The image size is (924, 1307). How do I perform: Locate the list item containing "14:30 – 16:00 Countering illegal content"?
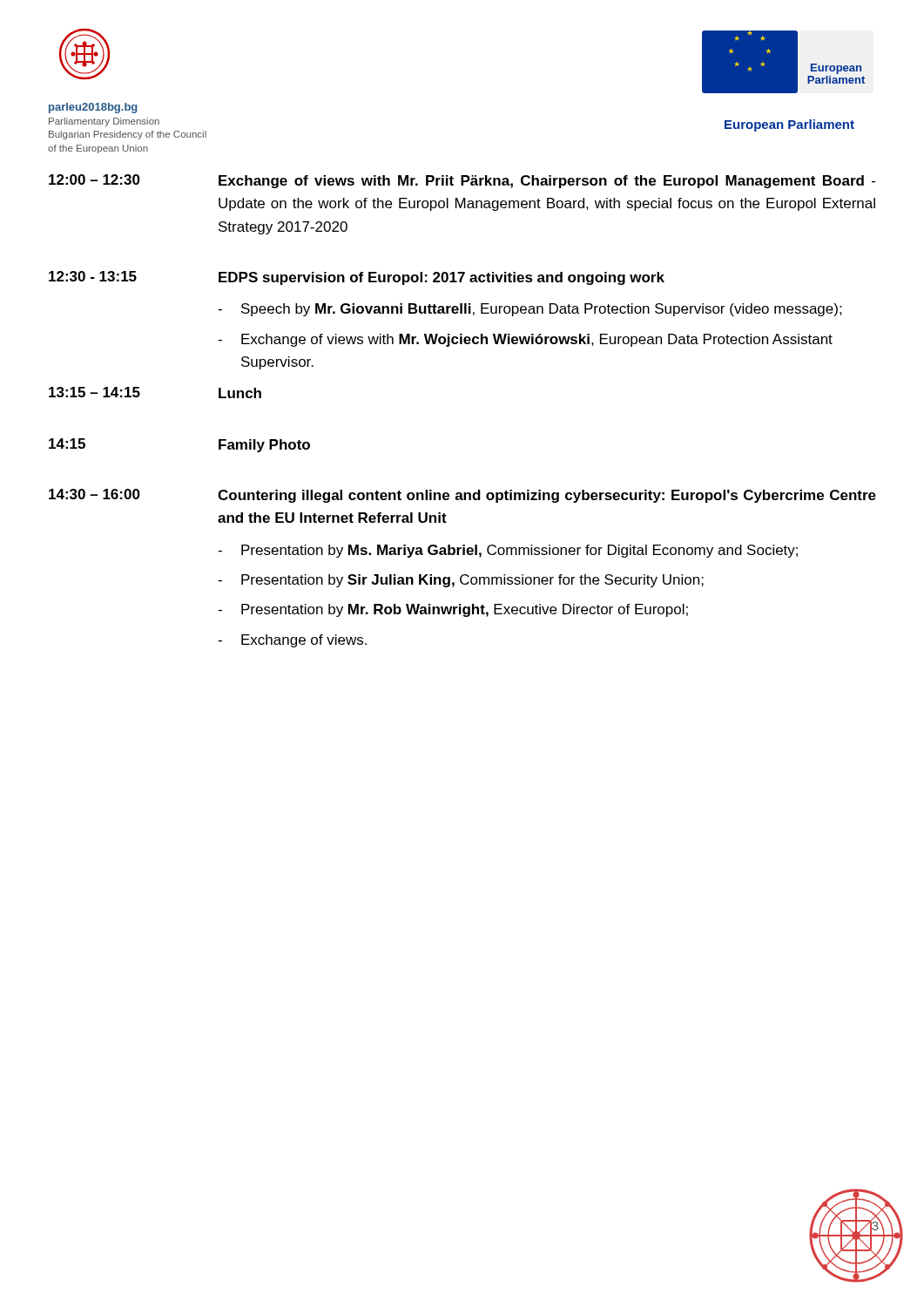462,508
